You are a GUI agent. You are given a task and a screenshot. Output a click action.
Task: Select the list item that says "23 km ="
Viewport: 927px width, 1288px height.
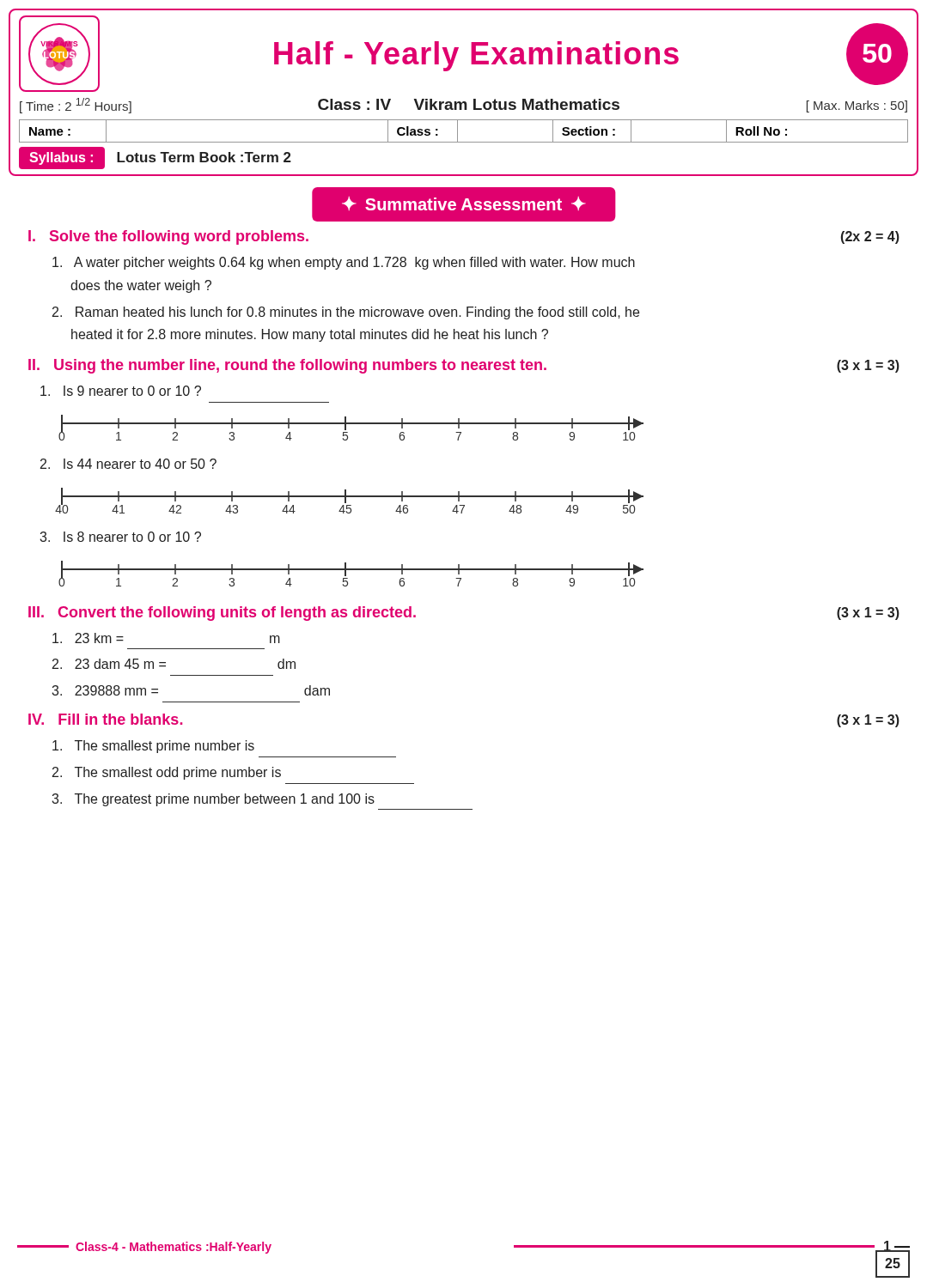click(166, 640)
